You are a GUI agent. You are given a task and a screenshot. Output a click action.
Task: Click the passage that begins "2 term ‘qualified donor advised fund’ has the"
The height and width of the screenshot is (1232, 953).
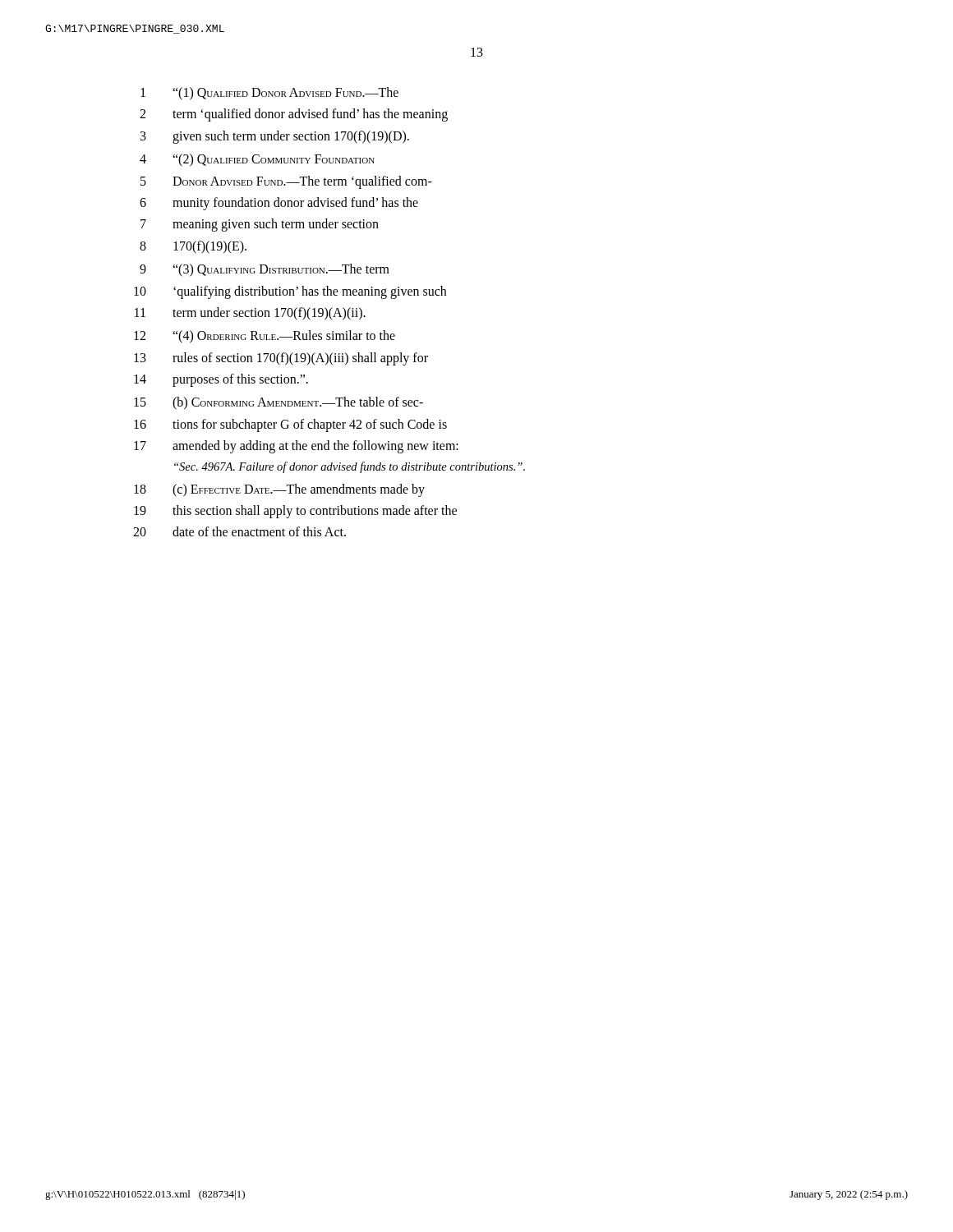click(x=277, y=115)
